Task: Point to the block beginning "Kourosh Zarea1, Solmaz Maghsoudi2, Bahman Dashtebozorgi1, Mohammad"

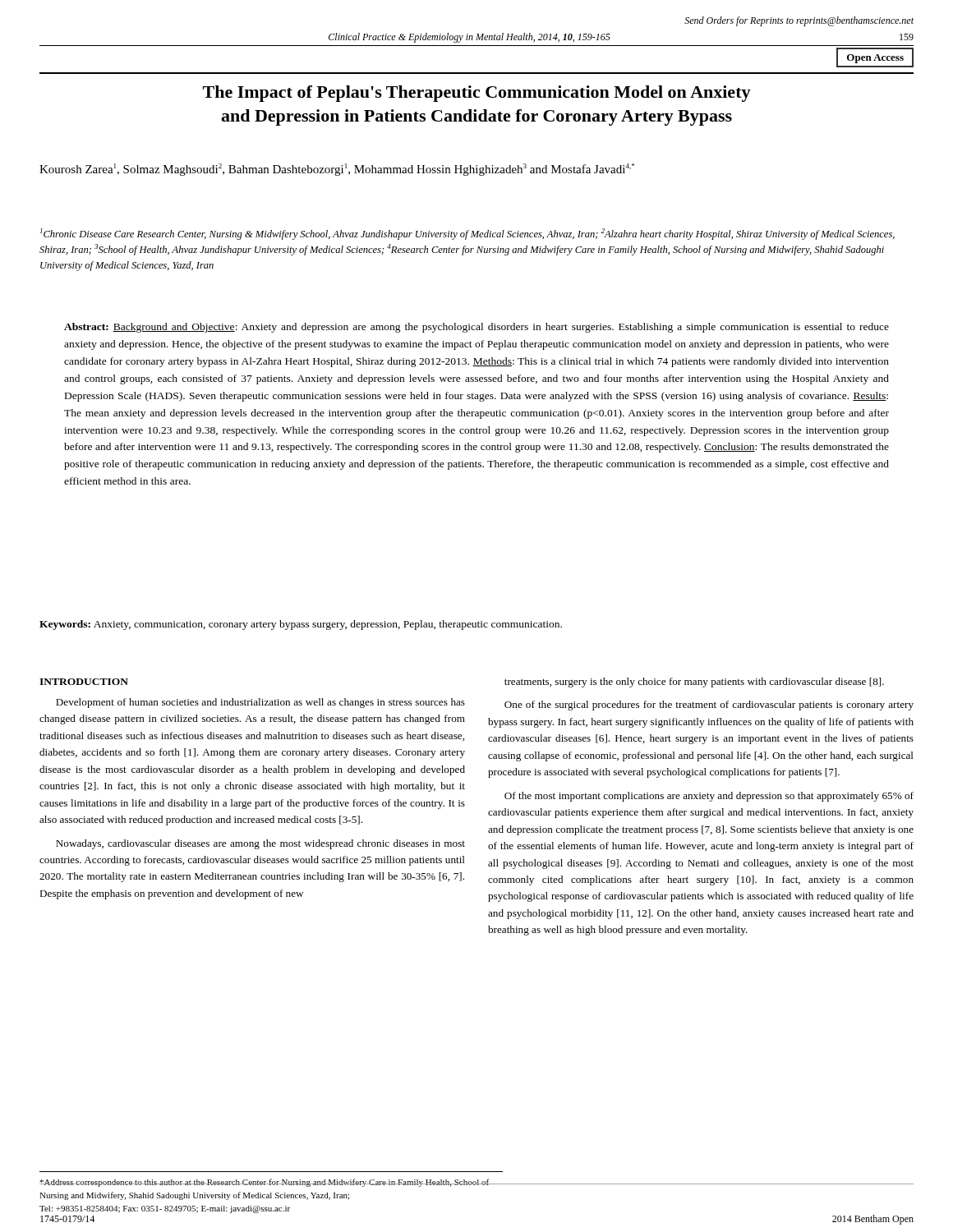Action: pyautogui.click(x=337, y=169)
